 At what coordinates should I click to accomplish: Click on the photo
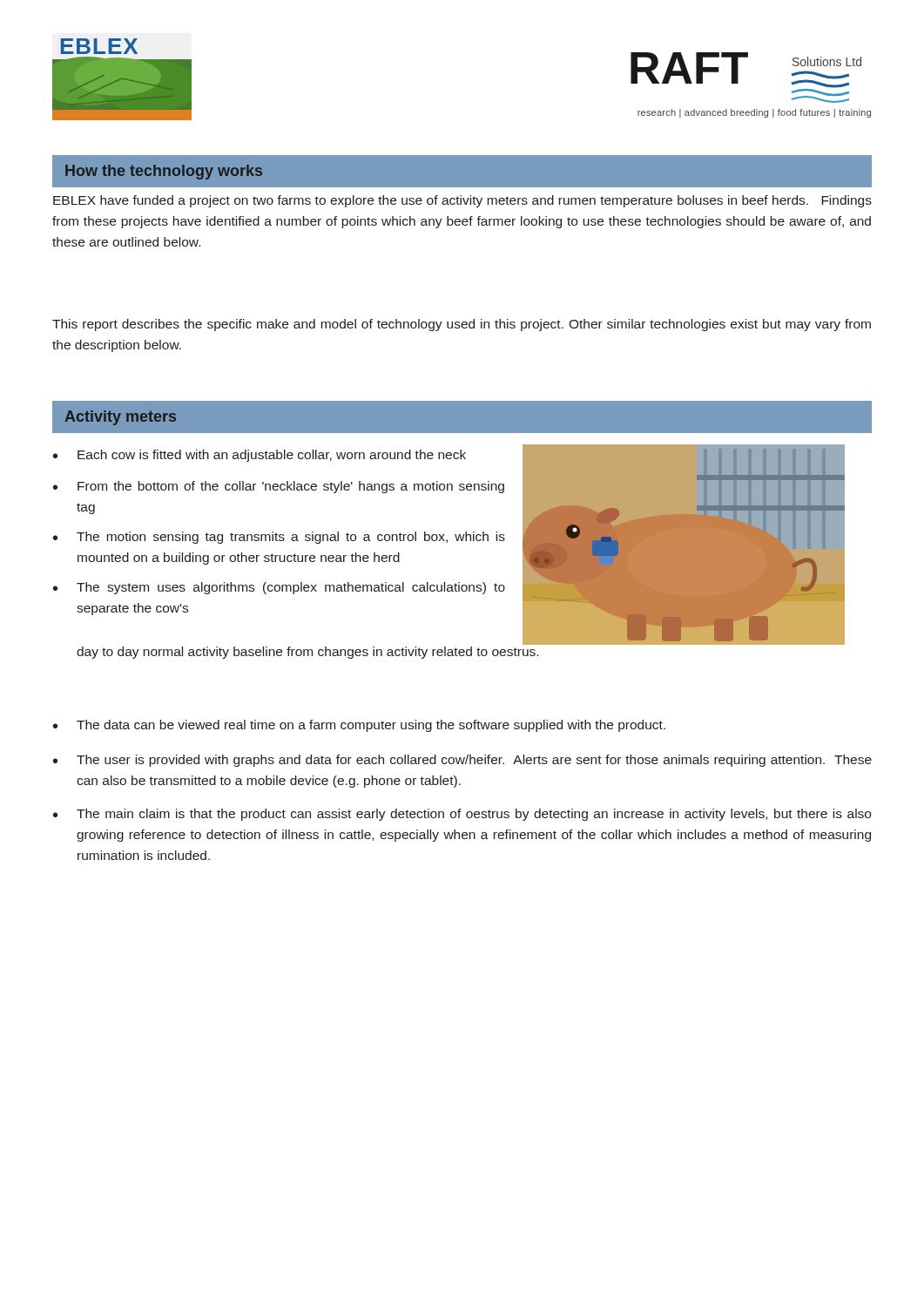(688, 546)
